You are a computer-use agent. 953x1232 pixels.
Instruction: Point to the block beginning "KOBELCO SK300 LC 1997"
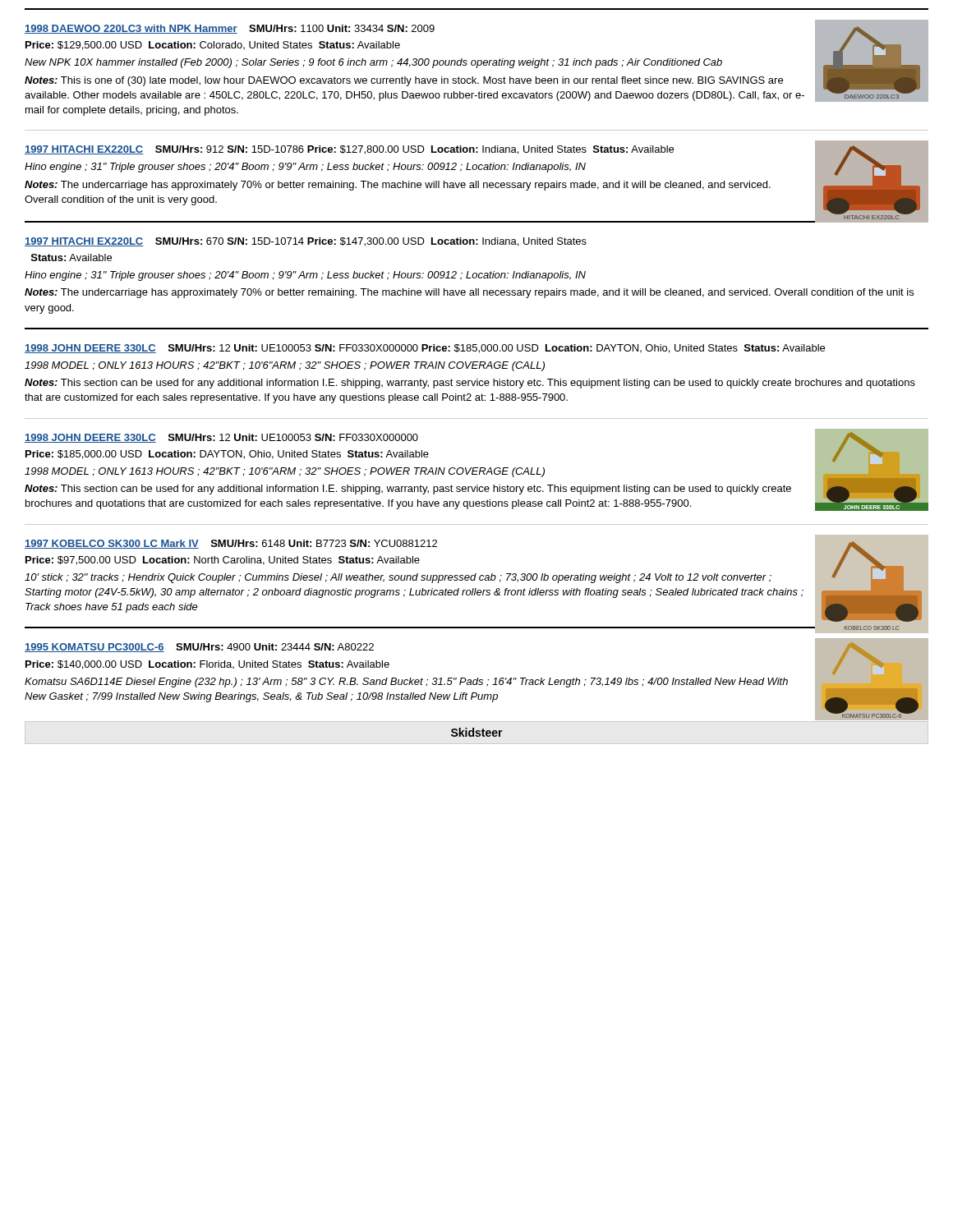click(476, 578)
